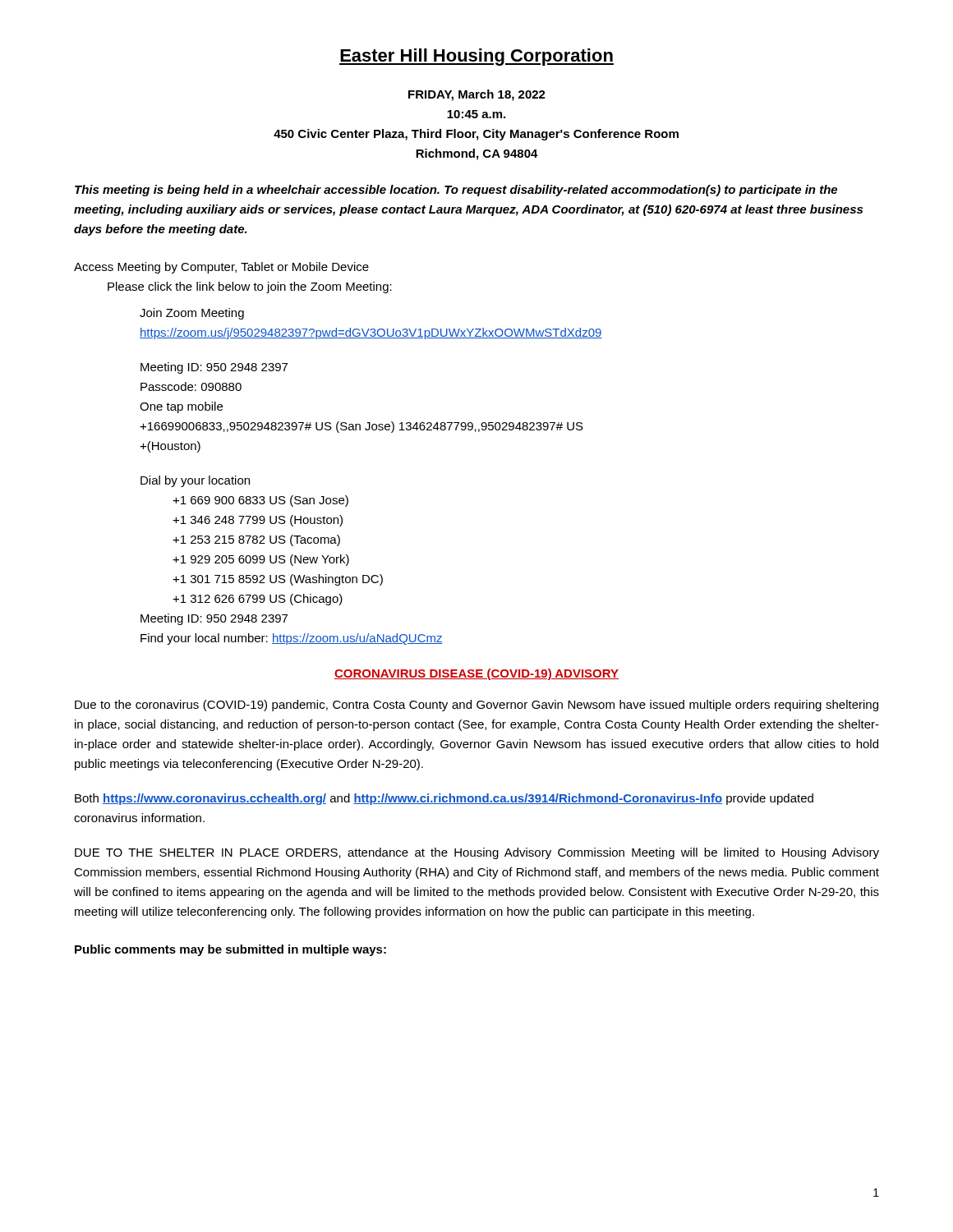The height and width of the screenshot is (1232, 953).
Task: Locate the passage starting "DUE TO THE SHELTER IN PLACE ORDERS, attendance"
Action: click(x=476, y=882)
